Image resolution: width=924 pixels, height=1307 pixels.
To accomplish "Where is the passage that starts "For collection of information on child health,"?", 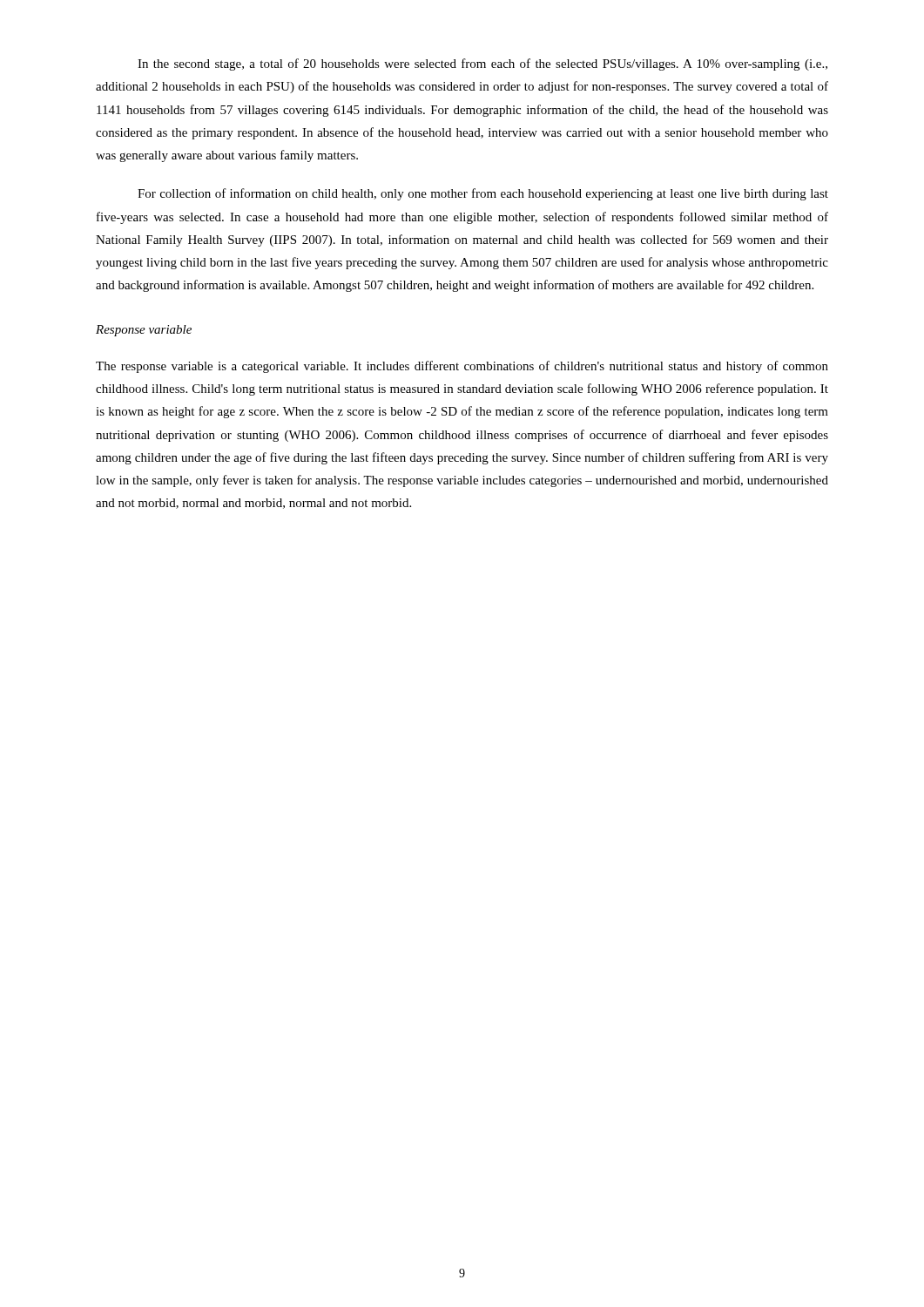I will pos(462,240).
